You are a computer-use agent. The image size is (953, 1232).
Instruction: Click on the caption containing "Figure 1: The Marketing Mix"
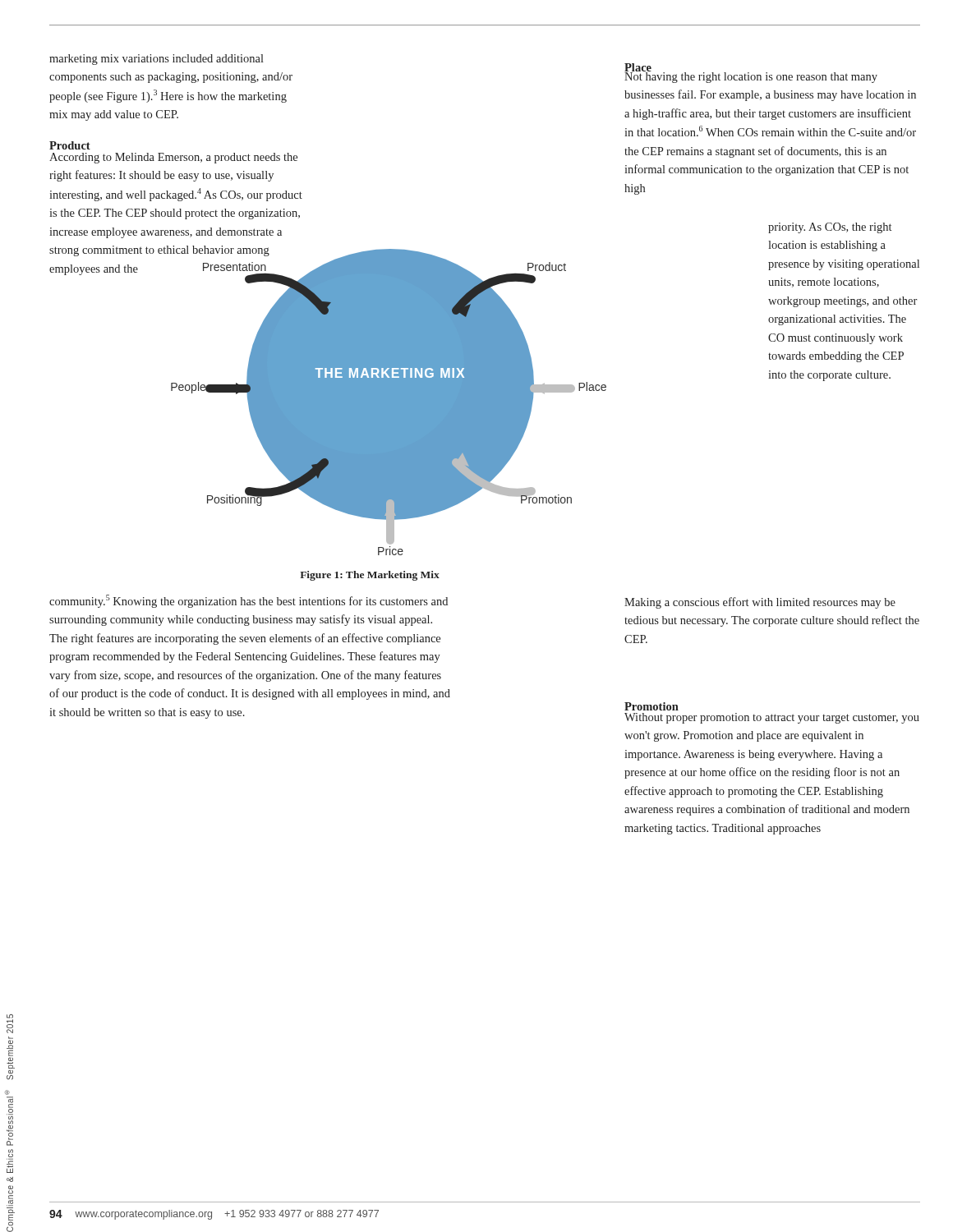pyautogui.click(x=370, y=574)
